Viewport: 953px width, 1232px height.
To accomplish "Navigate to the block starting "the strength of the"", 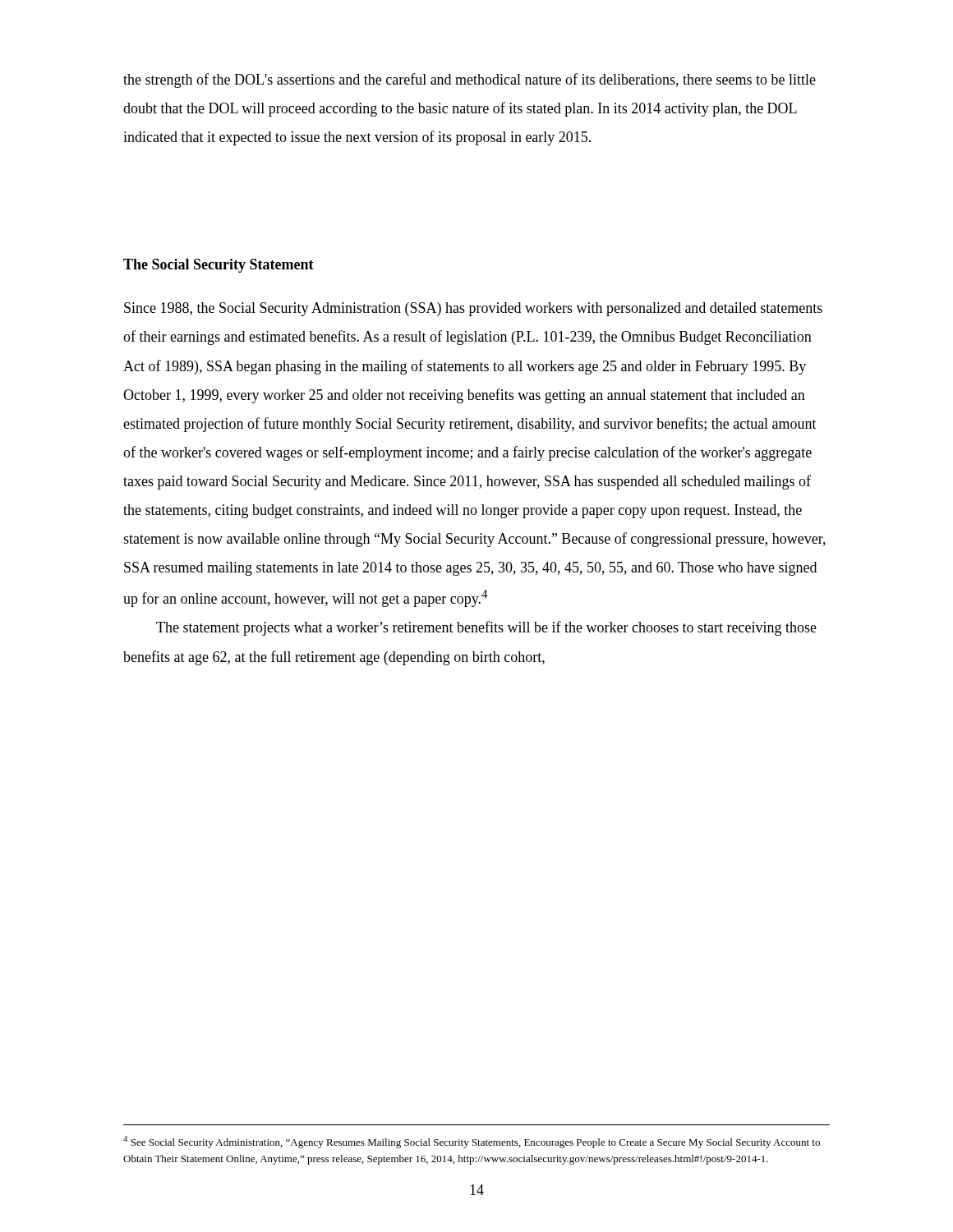I will pyautogui.click(x=469, y=108).
